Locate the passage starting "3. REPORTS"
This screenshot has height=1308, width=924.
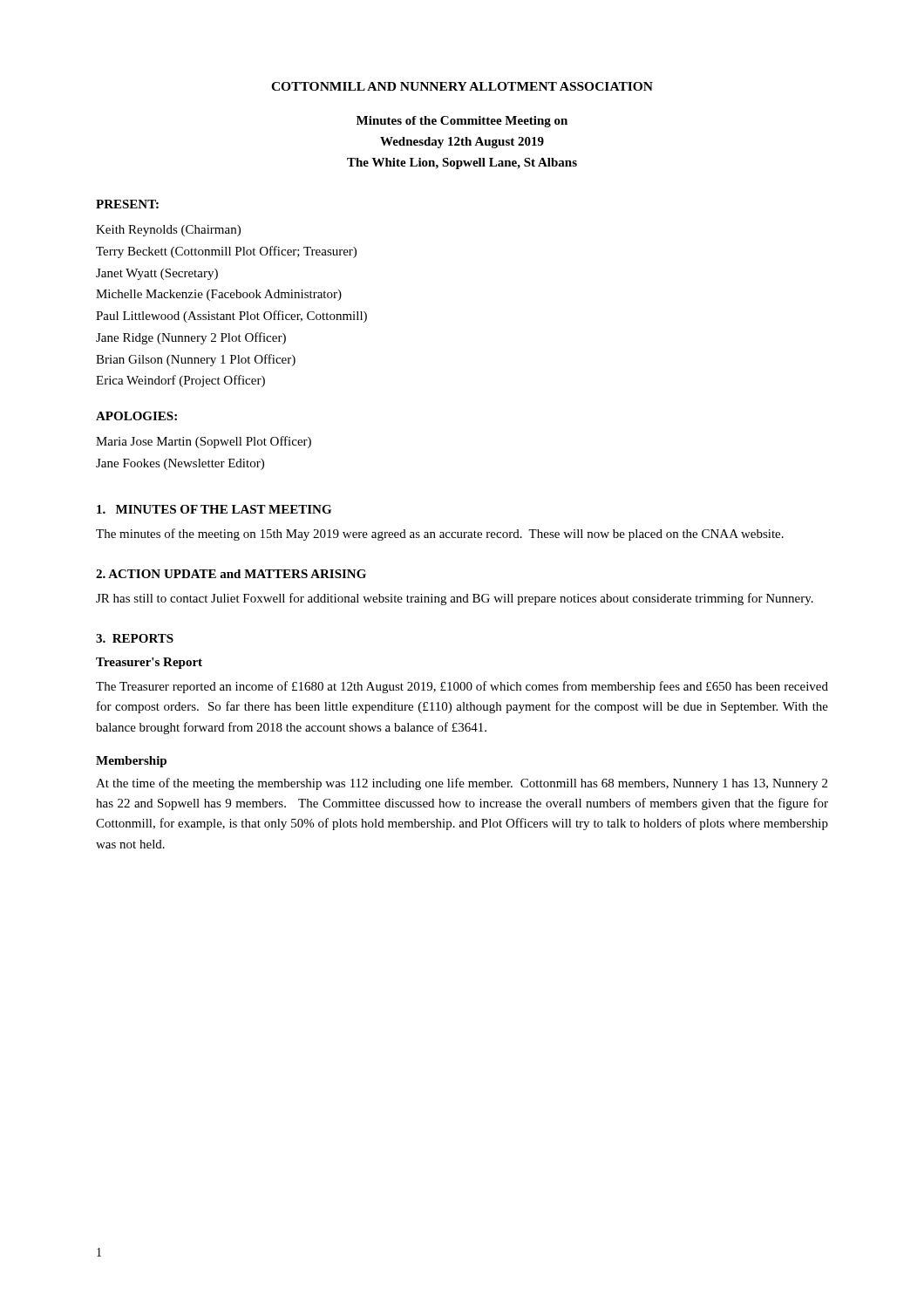(135, 638)
